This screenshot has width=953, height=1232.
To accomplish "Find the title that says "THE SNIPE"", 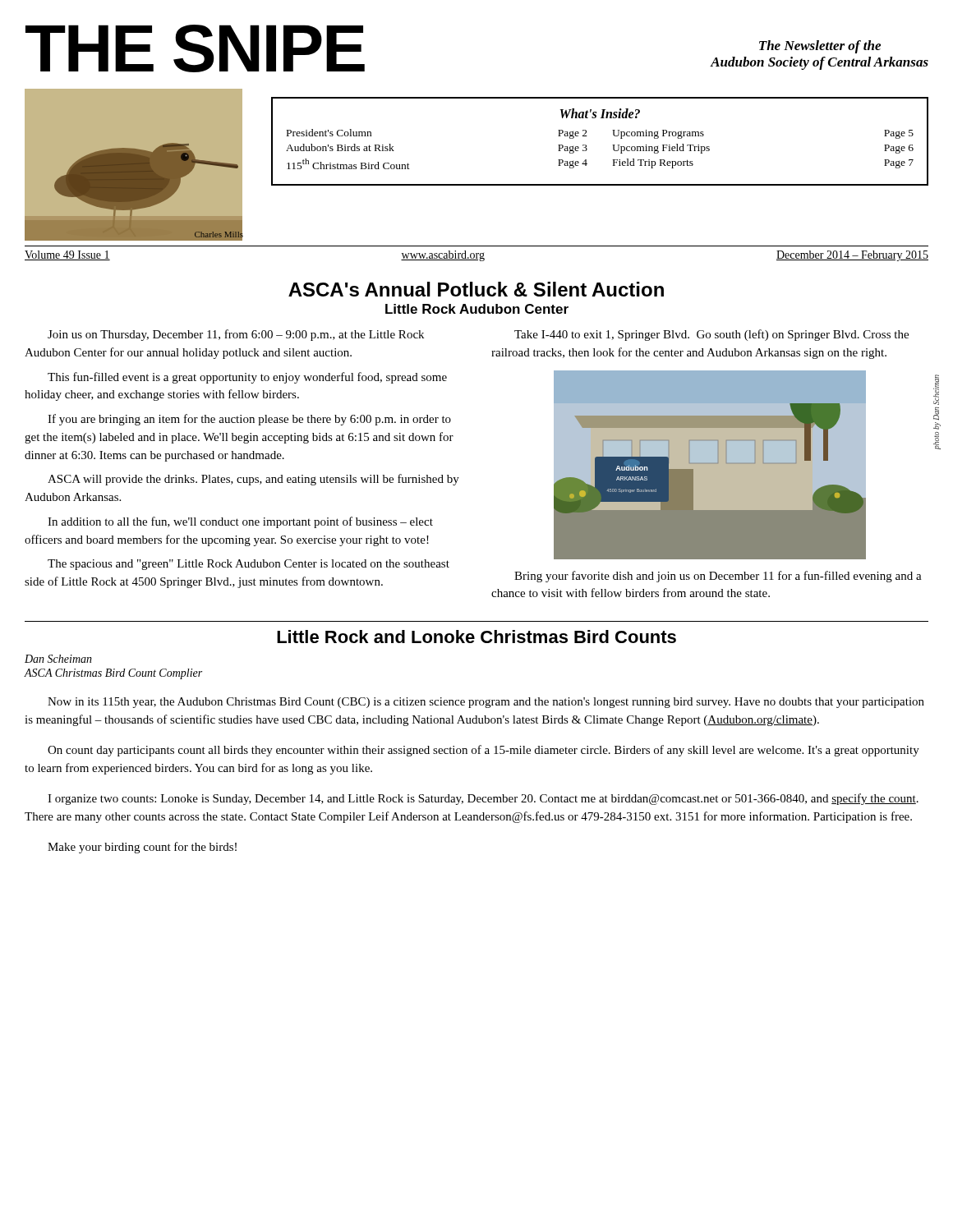I will [195, 48].
